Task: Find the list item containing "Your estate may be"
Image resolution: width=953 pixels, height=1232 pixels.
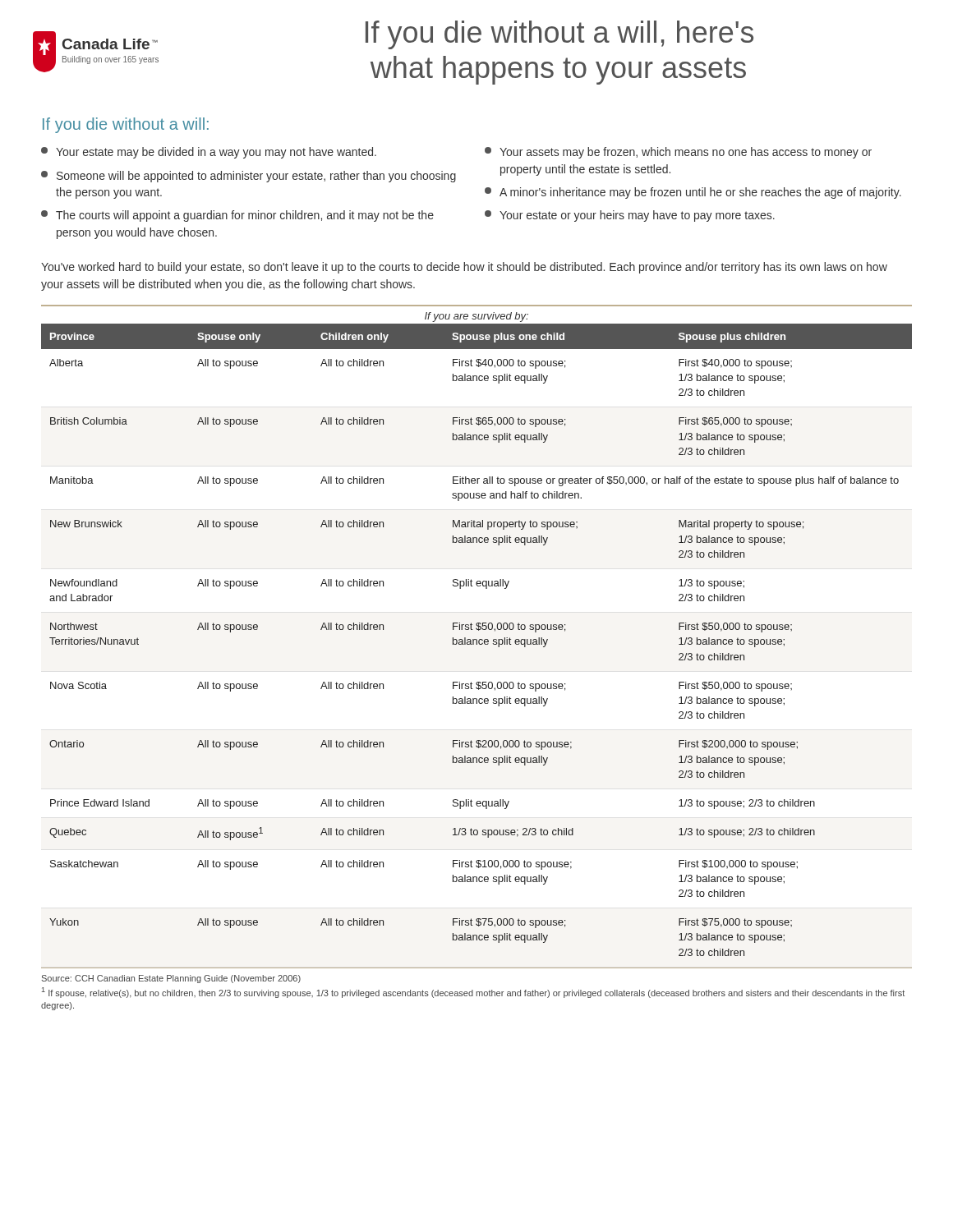Action: (209, 152)
